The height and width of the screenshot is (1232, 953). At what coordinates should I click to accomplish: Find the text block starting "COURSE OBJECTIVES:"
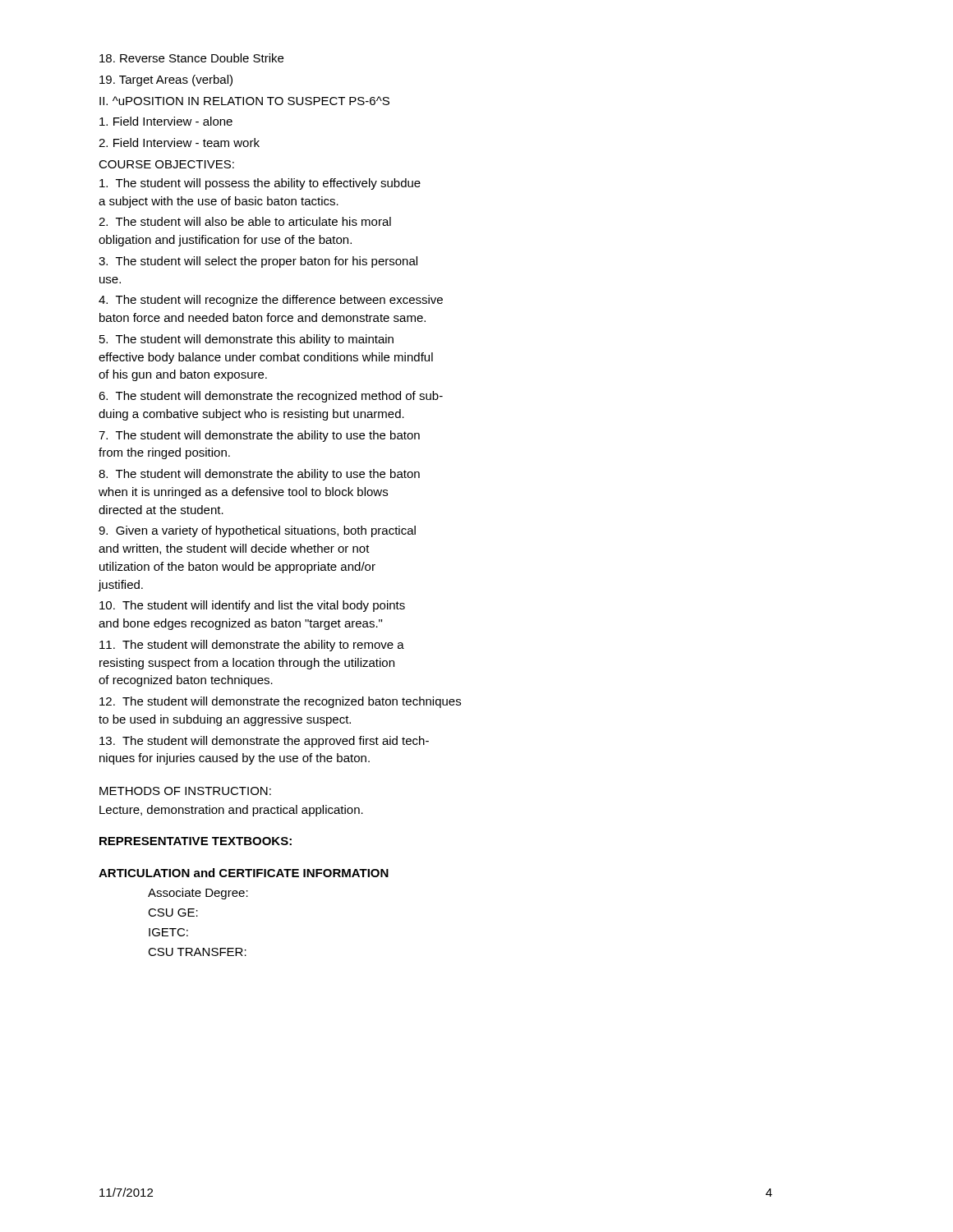pyautogui.click(x=167, y=164)
